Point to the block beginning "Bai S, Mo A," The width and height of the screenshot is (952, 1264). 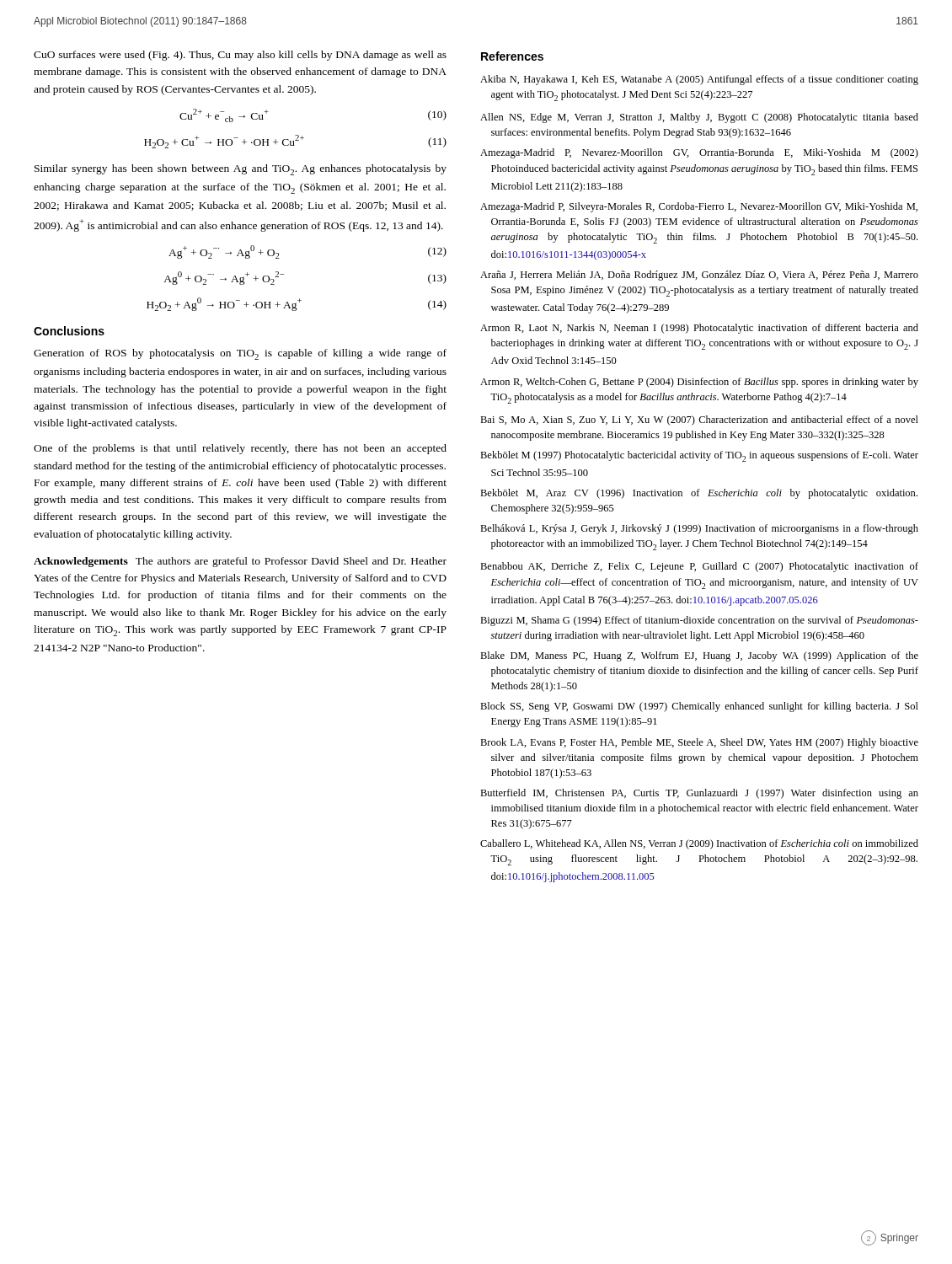[699, 427]
